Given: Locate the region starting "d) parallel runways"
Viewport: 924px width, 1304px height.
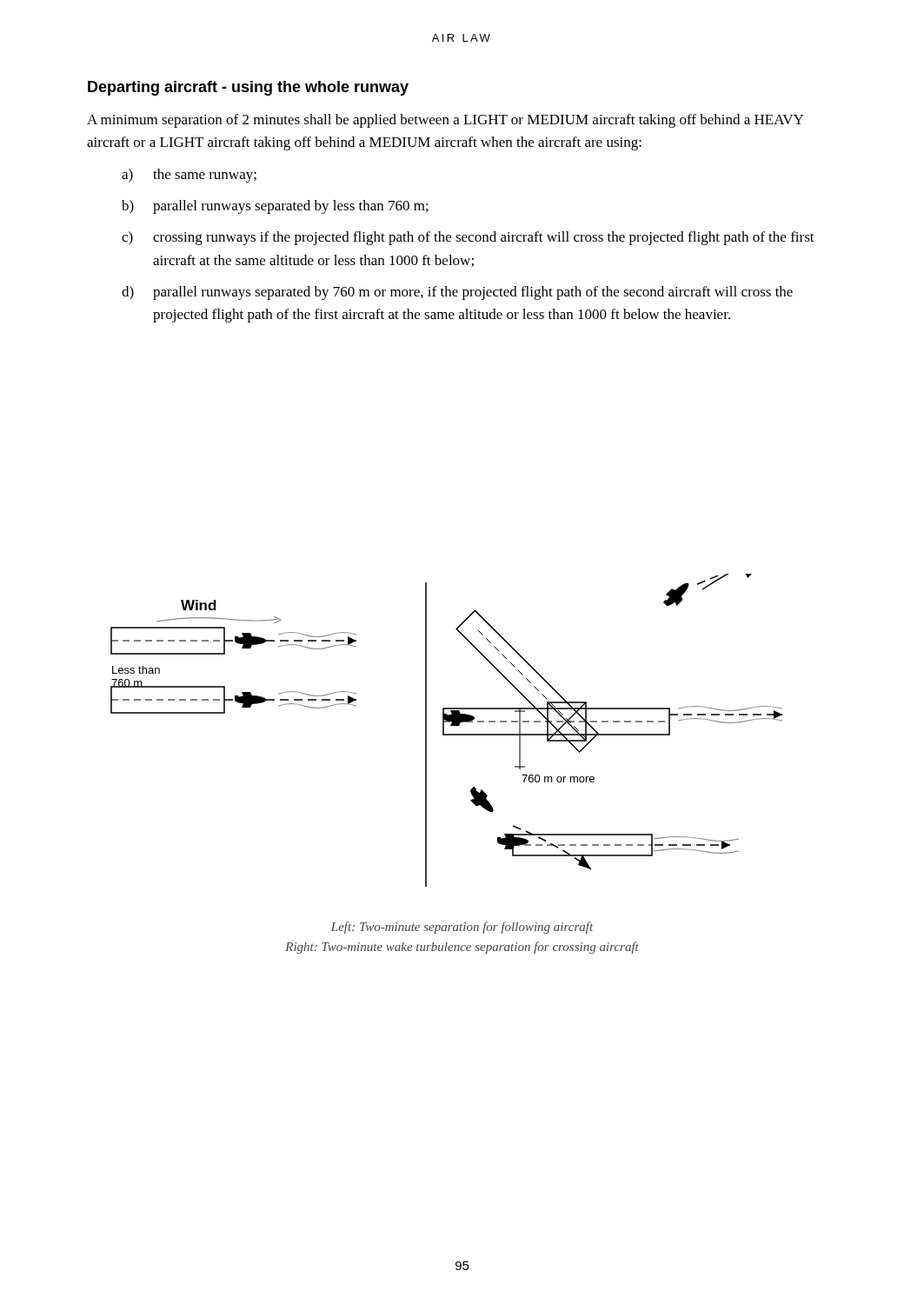Looking at the screenshot, I should pos(479,304).
